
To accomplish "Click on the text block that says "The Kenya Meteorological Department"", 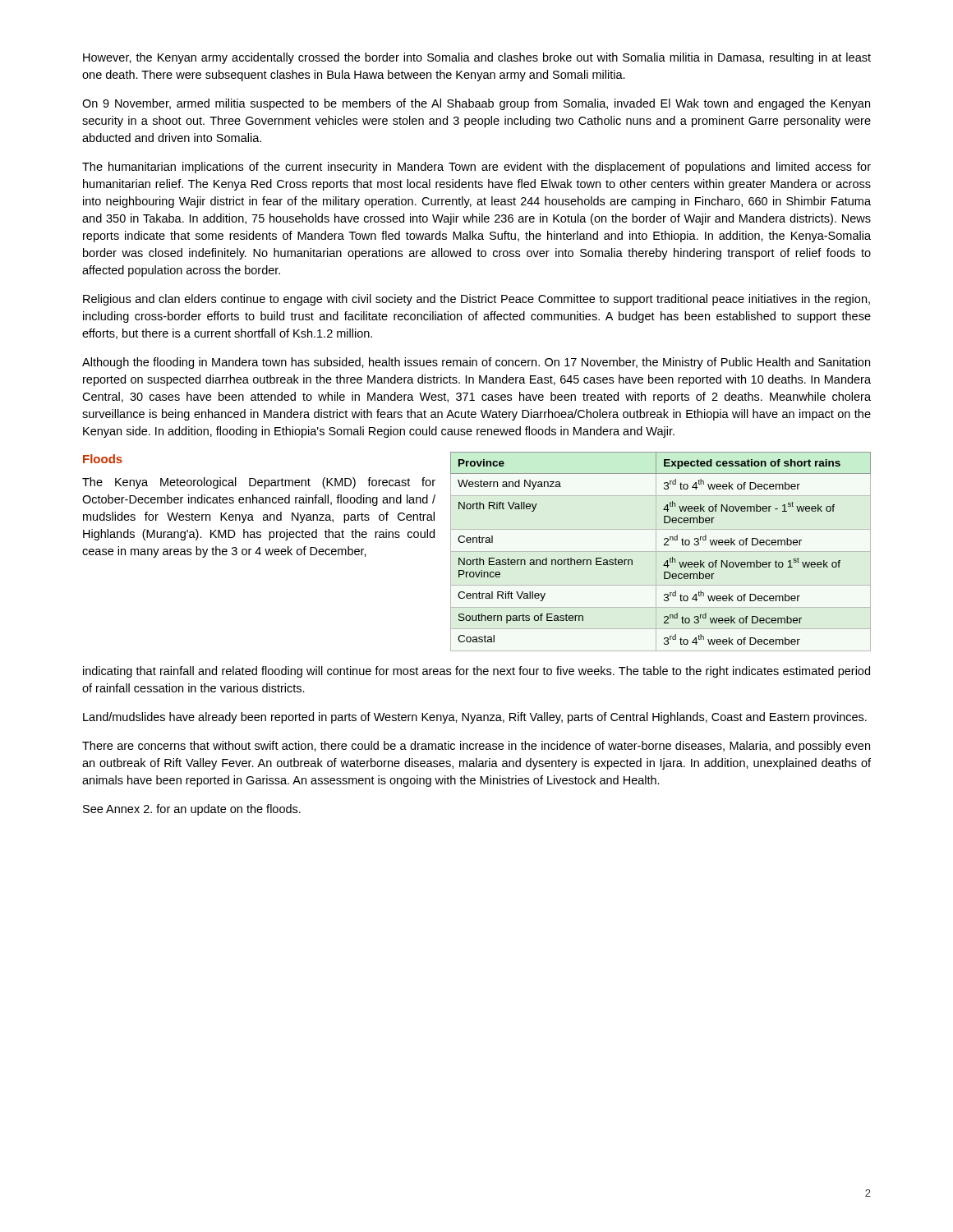I will 259,517.
